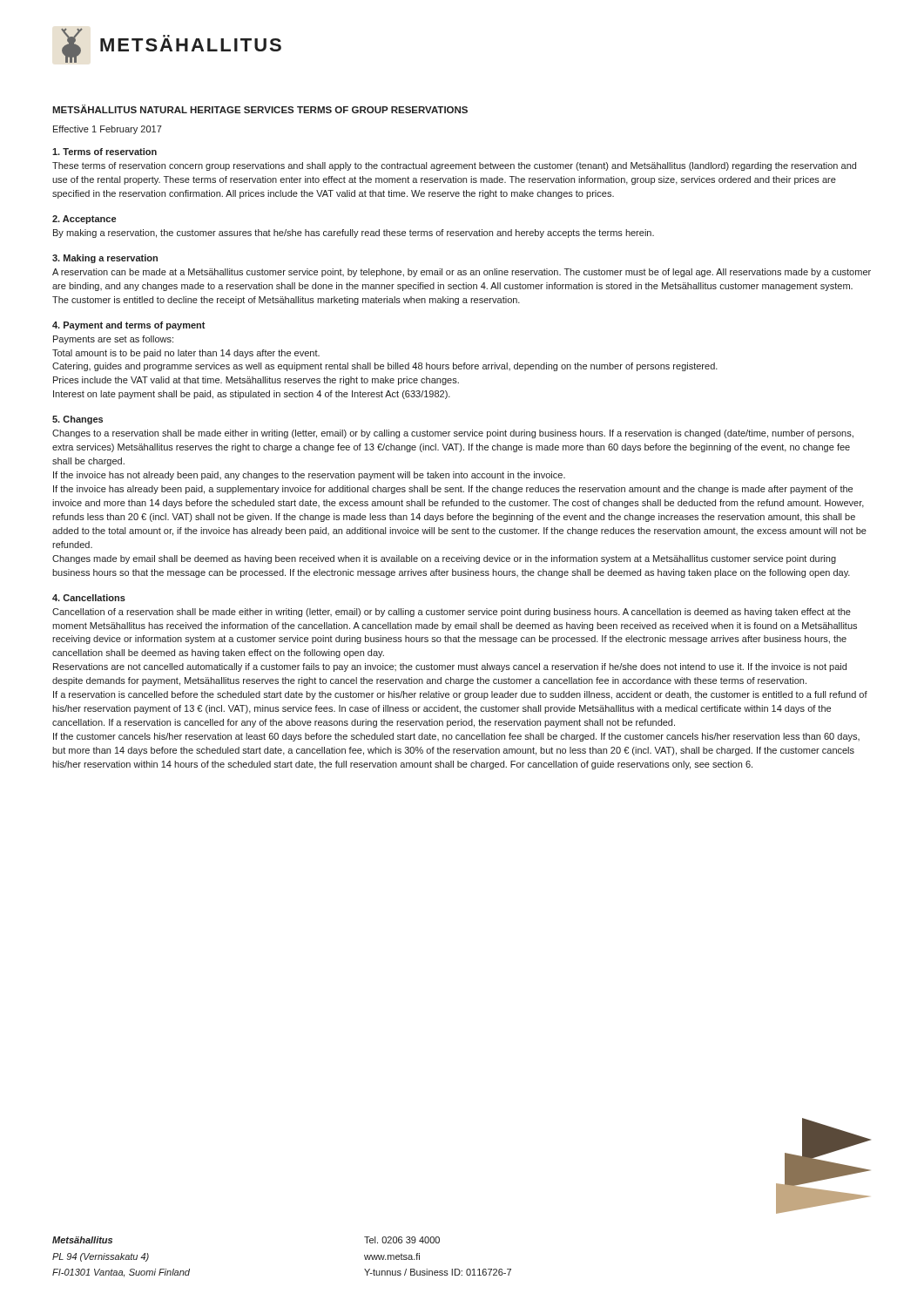Locate the title that says "METSÄHALLITUS NATURAL HERITAGE SERVICES"
This screenshot has height=1307, width=924.
[x=260, y=110]
